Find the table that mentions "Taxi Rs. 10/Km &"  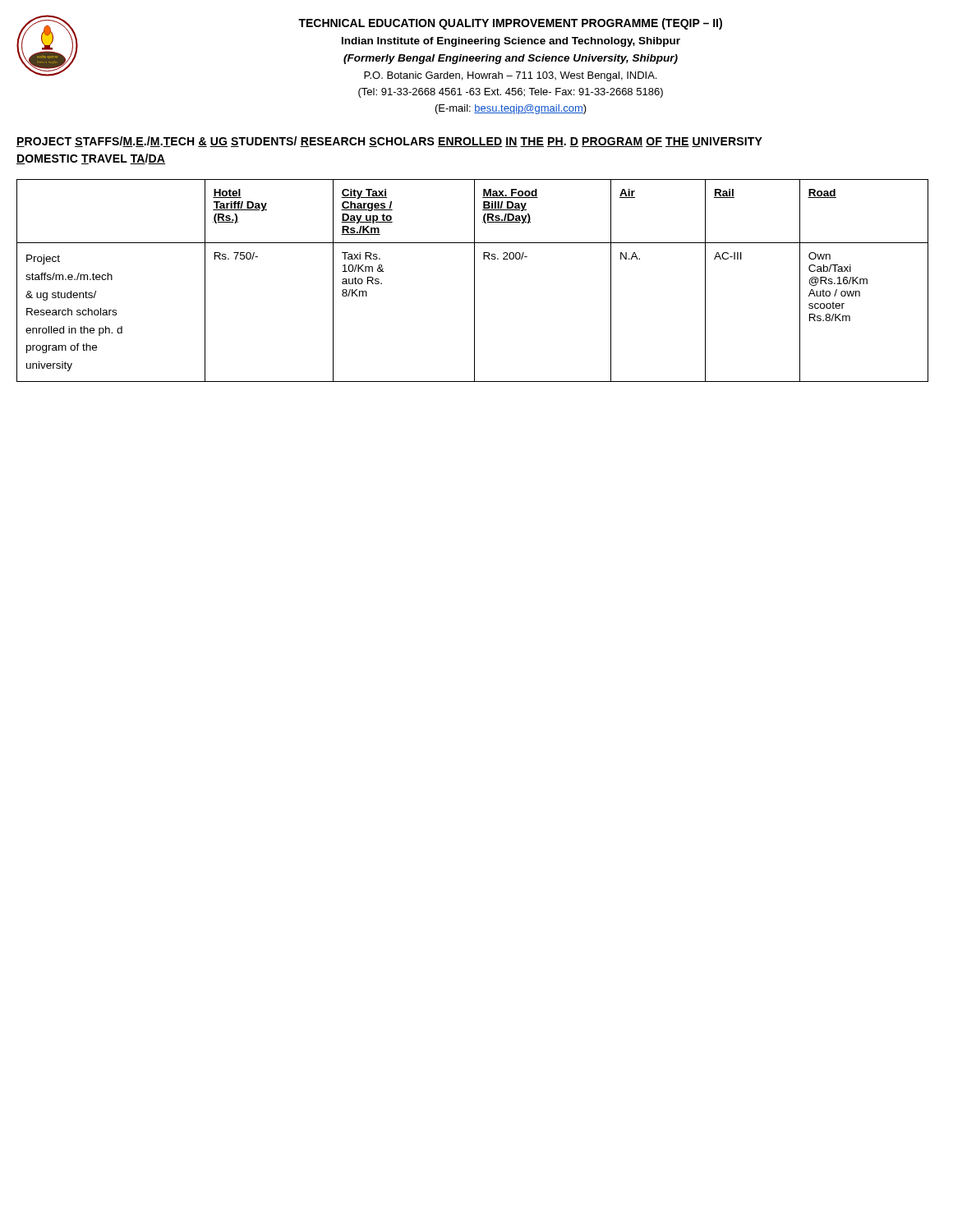point(476,277)
